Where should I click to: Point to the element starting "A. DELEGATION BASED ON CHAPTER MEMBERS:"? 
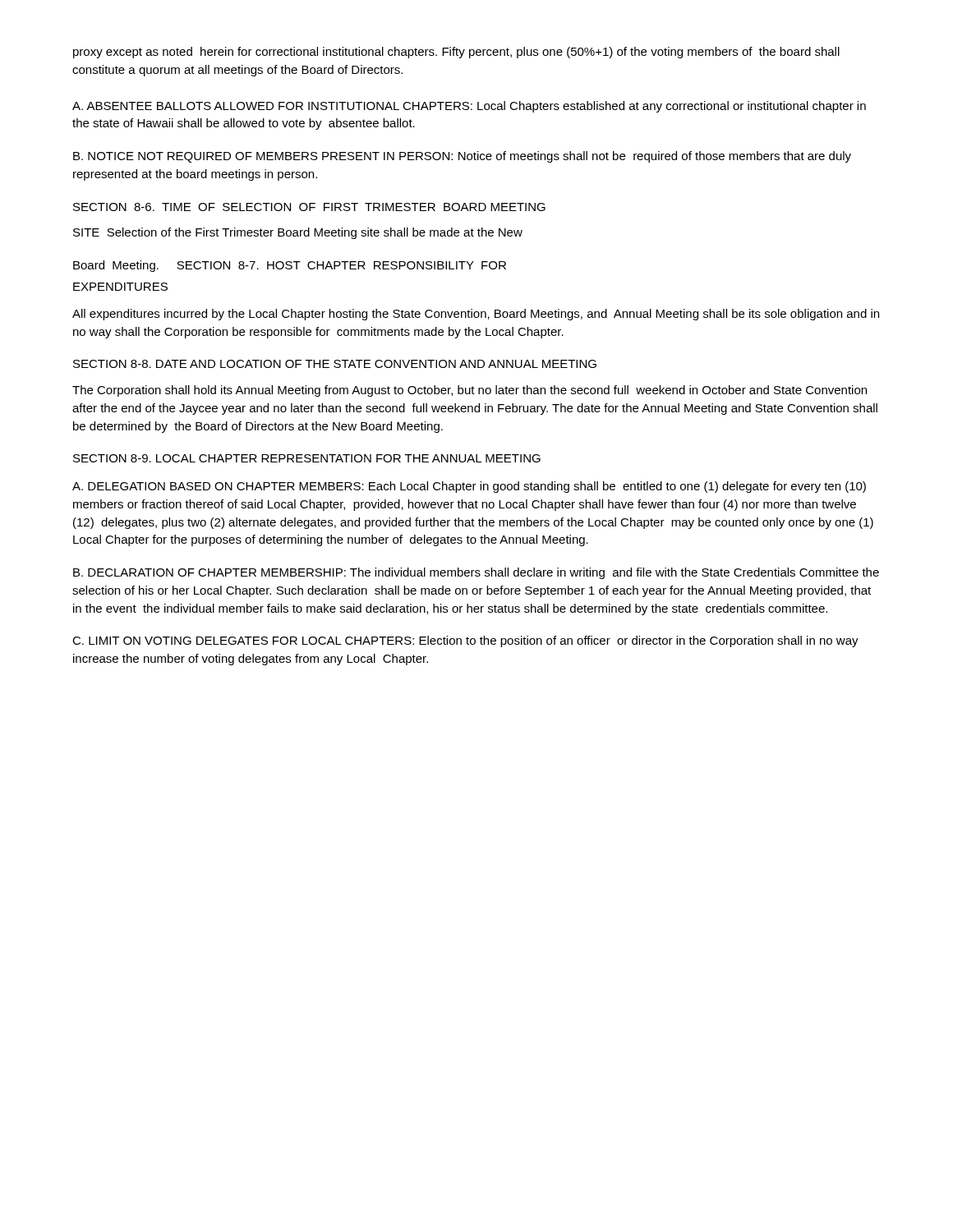473,513
